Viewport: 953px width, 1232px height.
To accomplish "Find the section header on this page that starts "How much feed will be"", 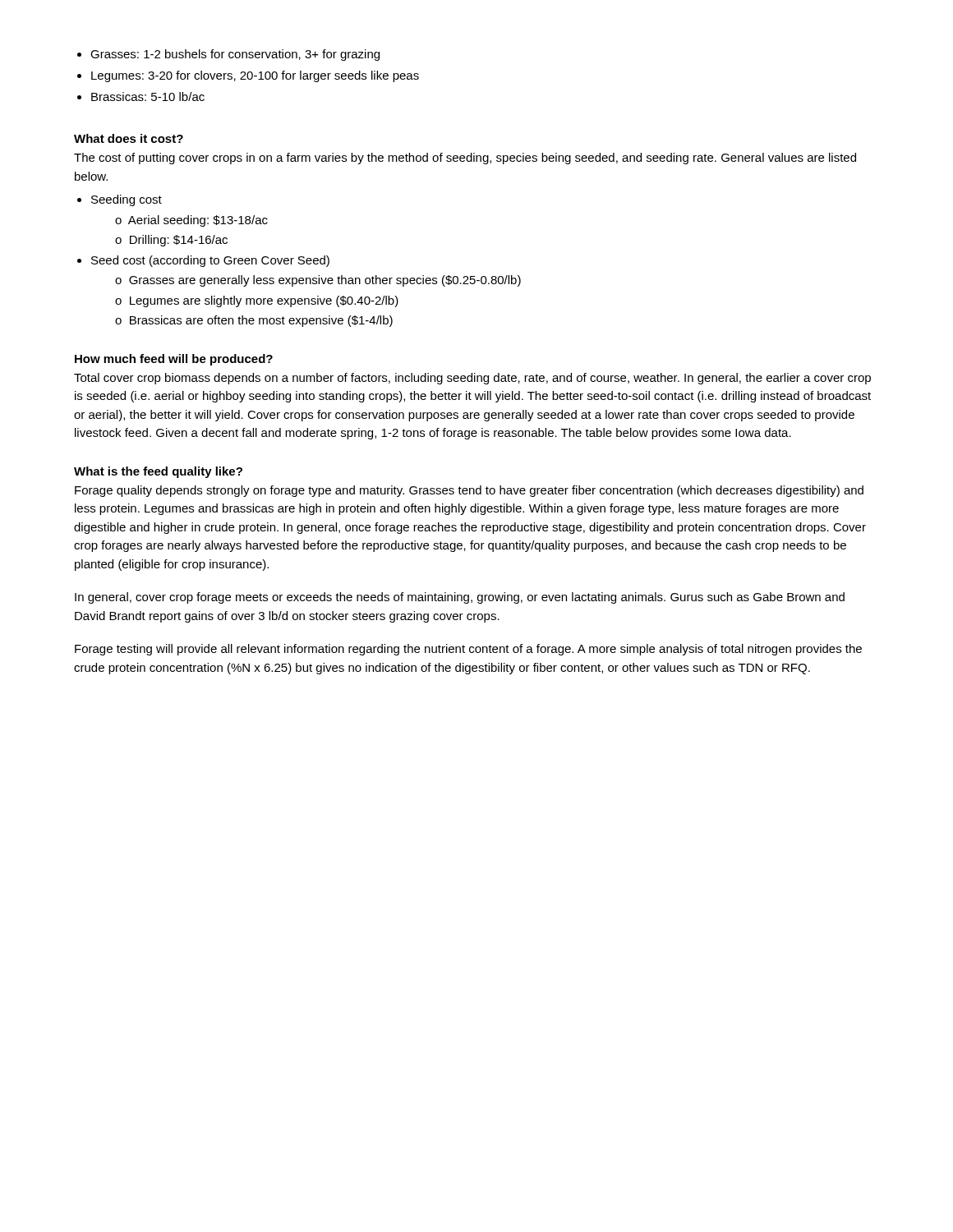I will pyautogui.click(x=174, y=358).
